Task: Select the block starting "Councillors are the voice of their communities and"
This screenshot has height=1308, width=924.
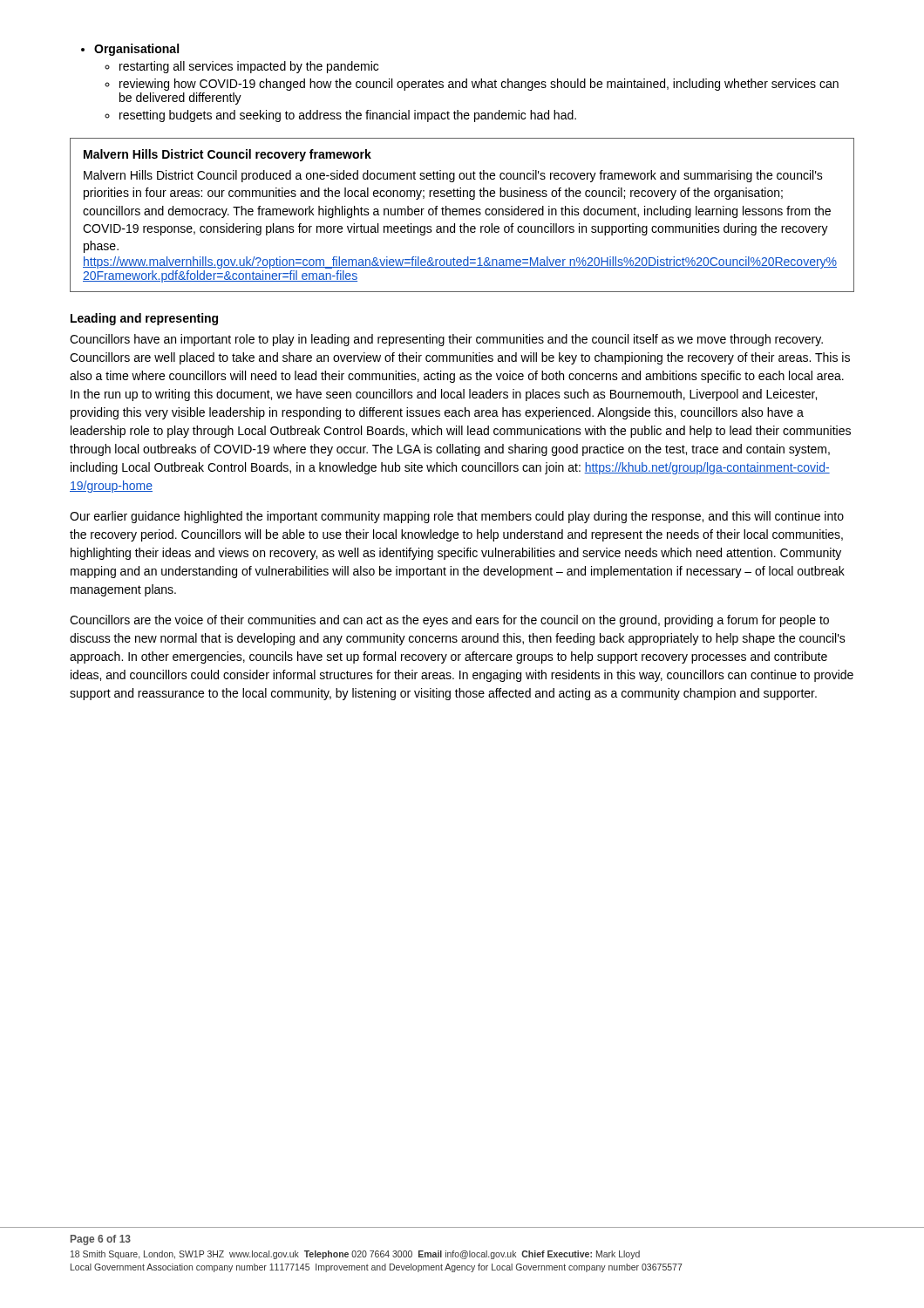Action: click(462, 657)
